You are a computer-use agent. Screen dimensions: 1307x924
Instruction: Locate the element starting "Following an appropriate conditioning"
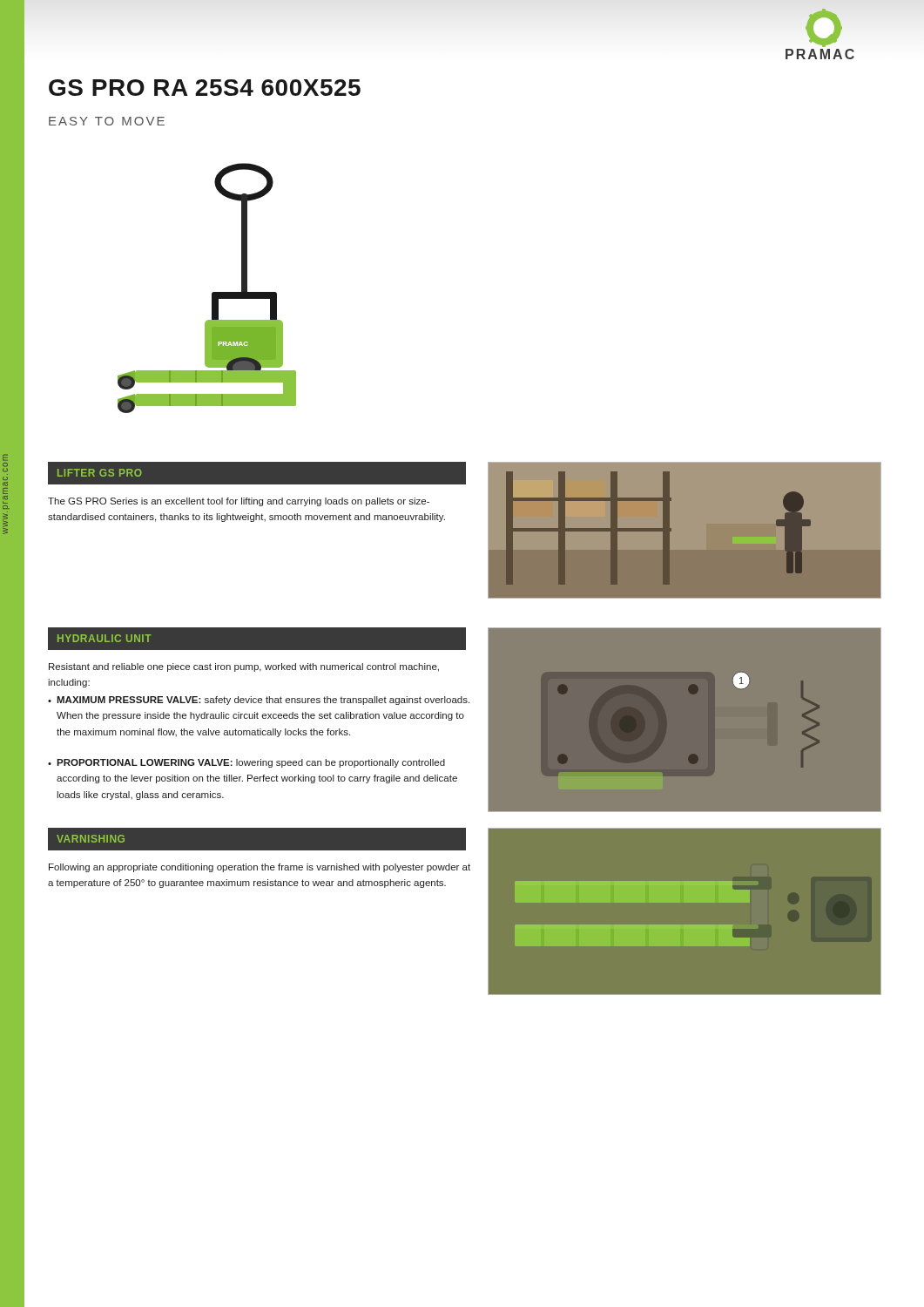(259, 875)
